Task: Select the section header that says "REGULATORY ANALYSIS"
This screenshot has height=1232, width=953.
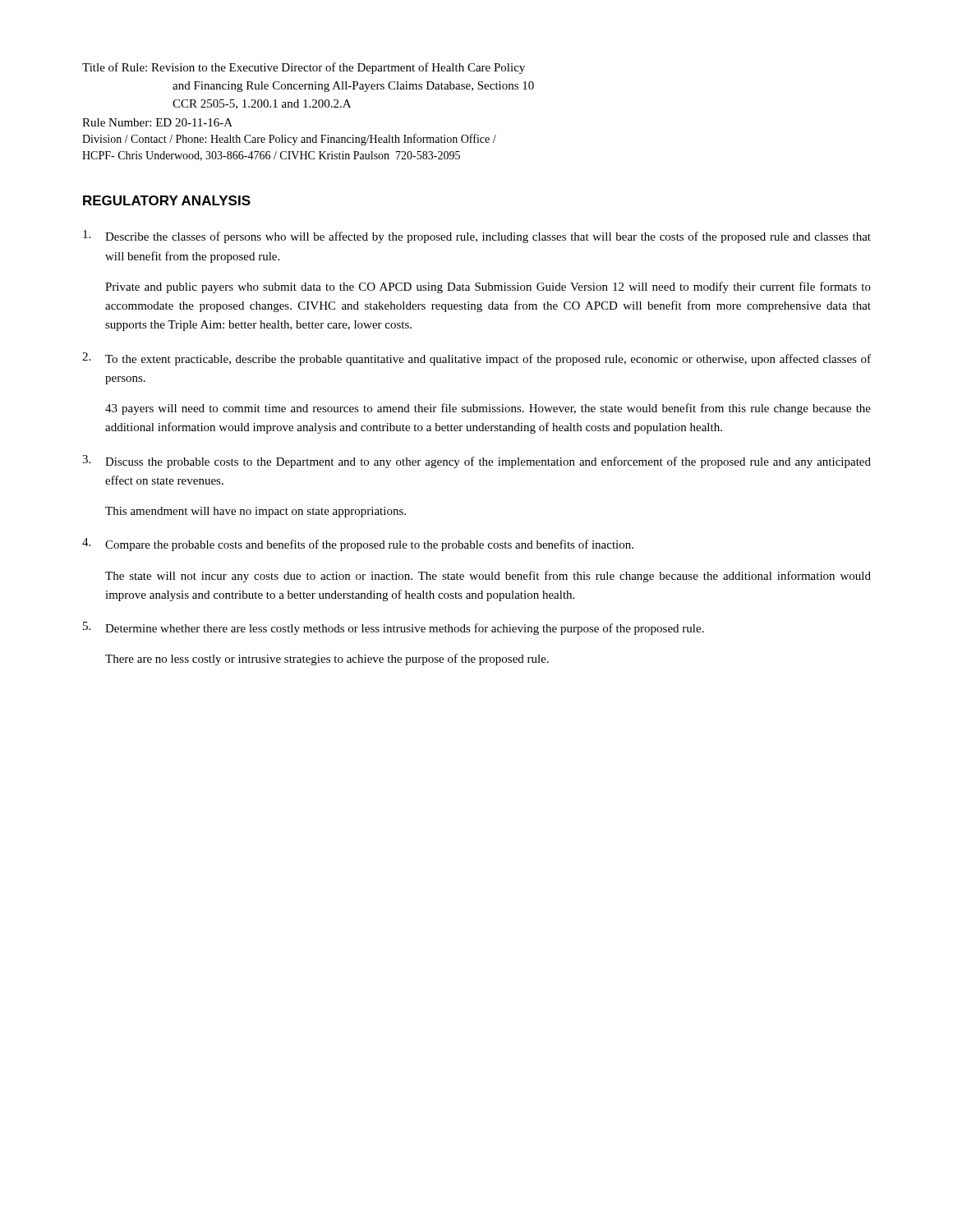Action: (166, 201)
